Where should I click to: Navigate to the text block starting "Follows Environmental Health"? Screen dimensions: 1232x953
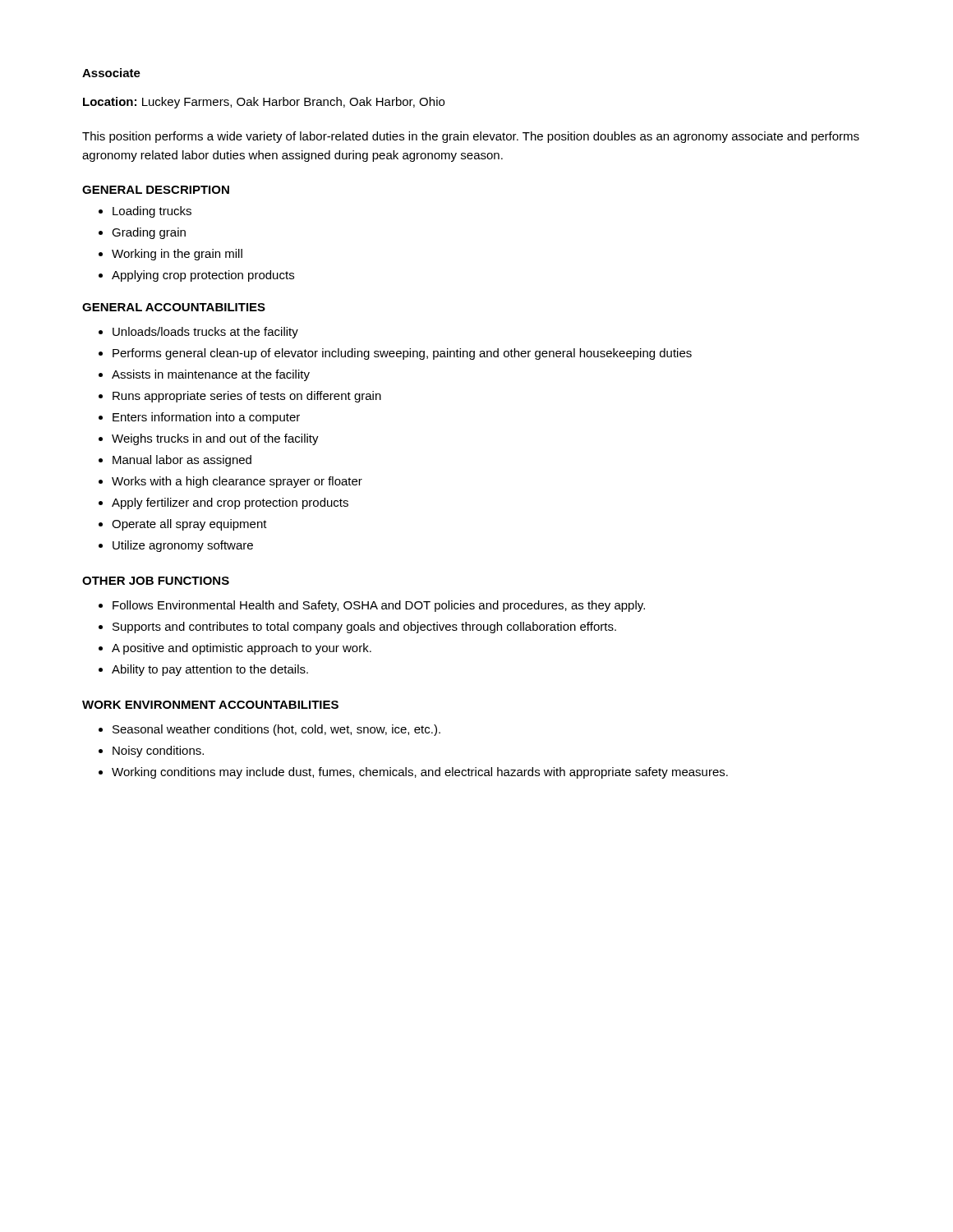476,605
